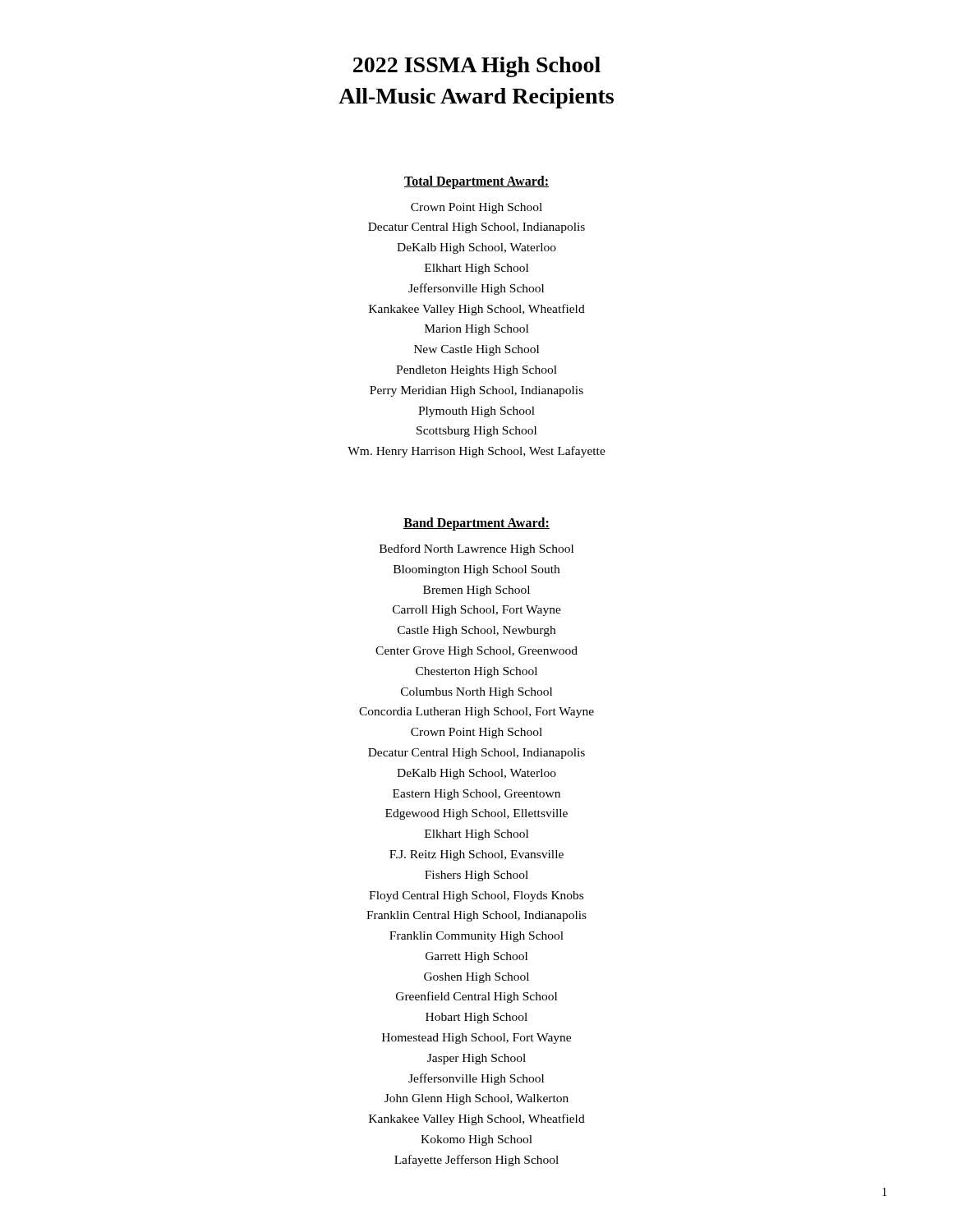Find the list item that says "Franklin Central High School, Indianapolis"
Image resolution: width=953 pixels, height=1232 pixels.
(476, 915)
